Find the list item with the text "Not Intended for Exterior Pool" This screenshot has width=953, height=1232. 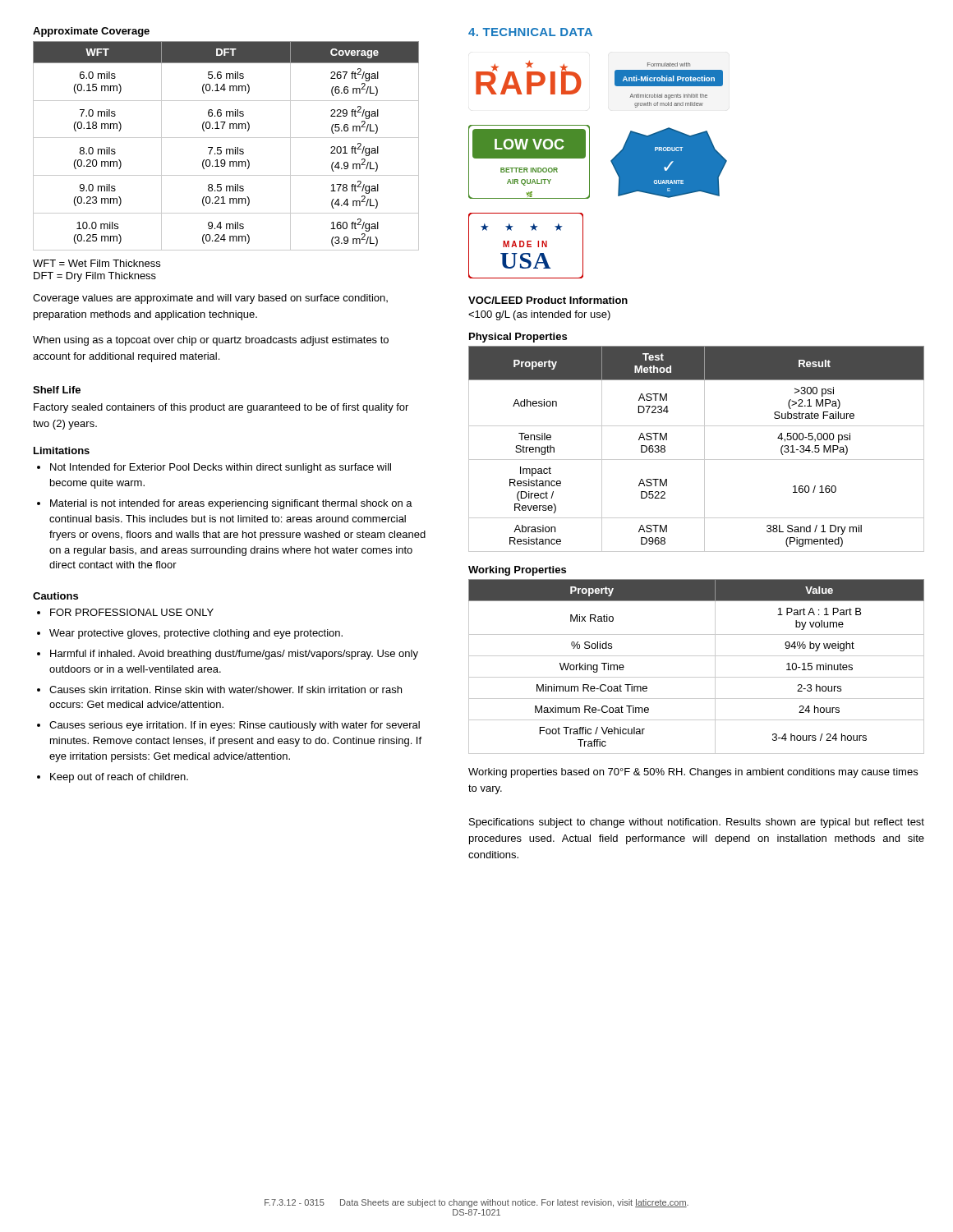[221, 475]
